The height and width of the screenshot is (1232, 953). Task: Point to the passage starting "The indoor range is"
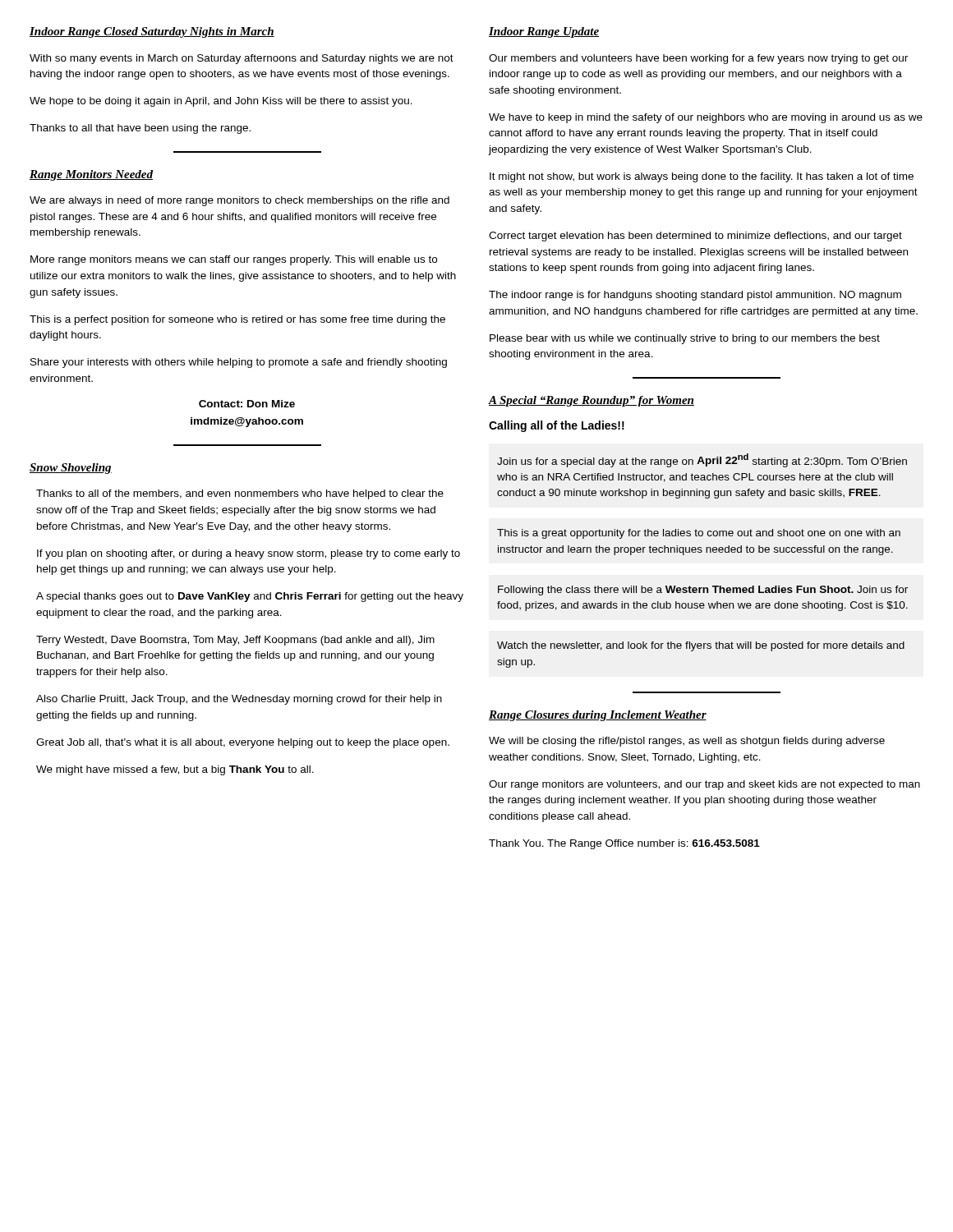click(x=706, y=303)
